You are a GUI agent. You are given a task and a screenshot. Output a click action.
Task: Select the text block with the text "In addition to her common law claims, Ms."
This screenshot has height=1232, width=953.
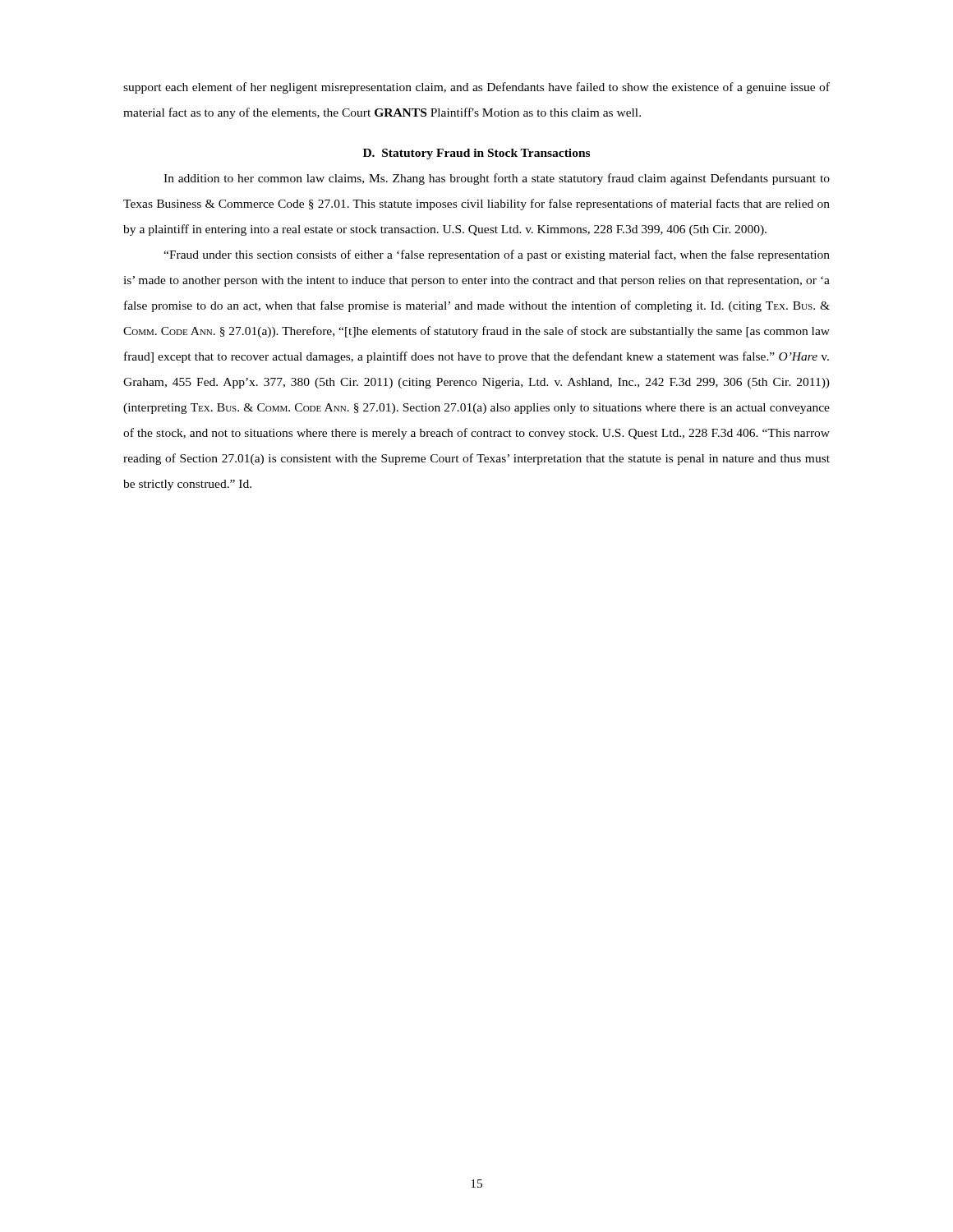point(476,203)
